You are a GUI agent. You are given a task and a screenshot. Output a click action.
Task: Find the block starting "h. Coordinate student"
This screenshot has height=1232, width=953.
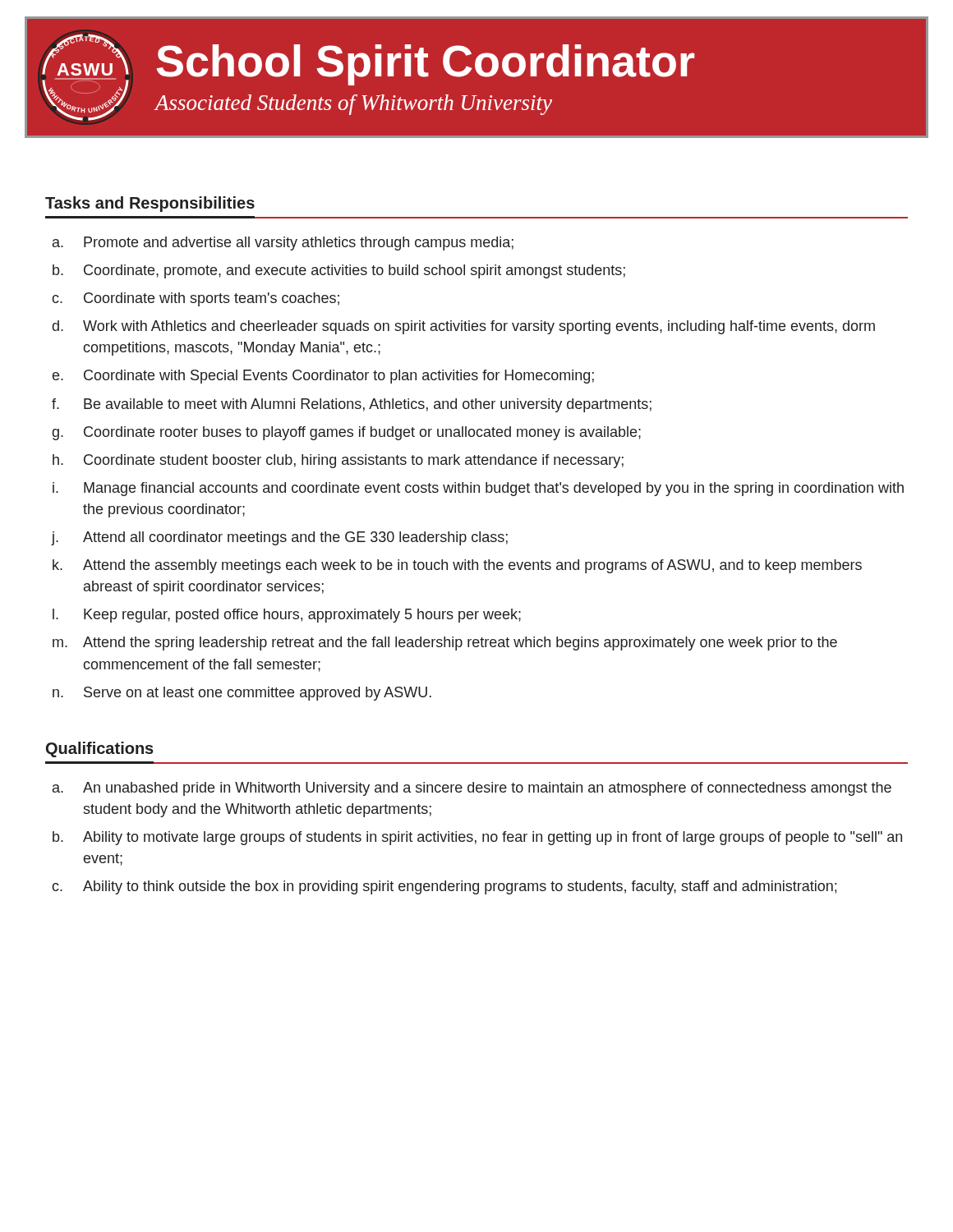coord(476,460)
